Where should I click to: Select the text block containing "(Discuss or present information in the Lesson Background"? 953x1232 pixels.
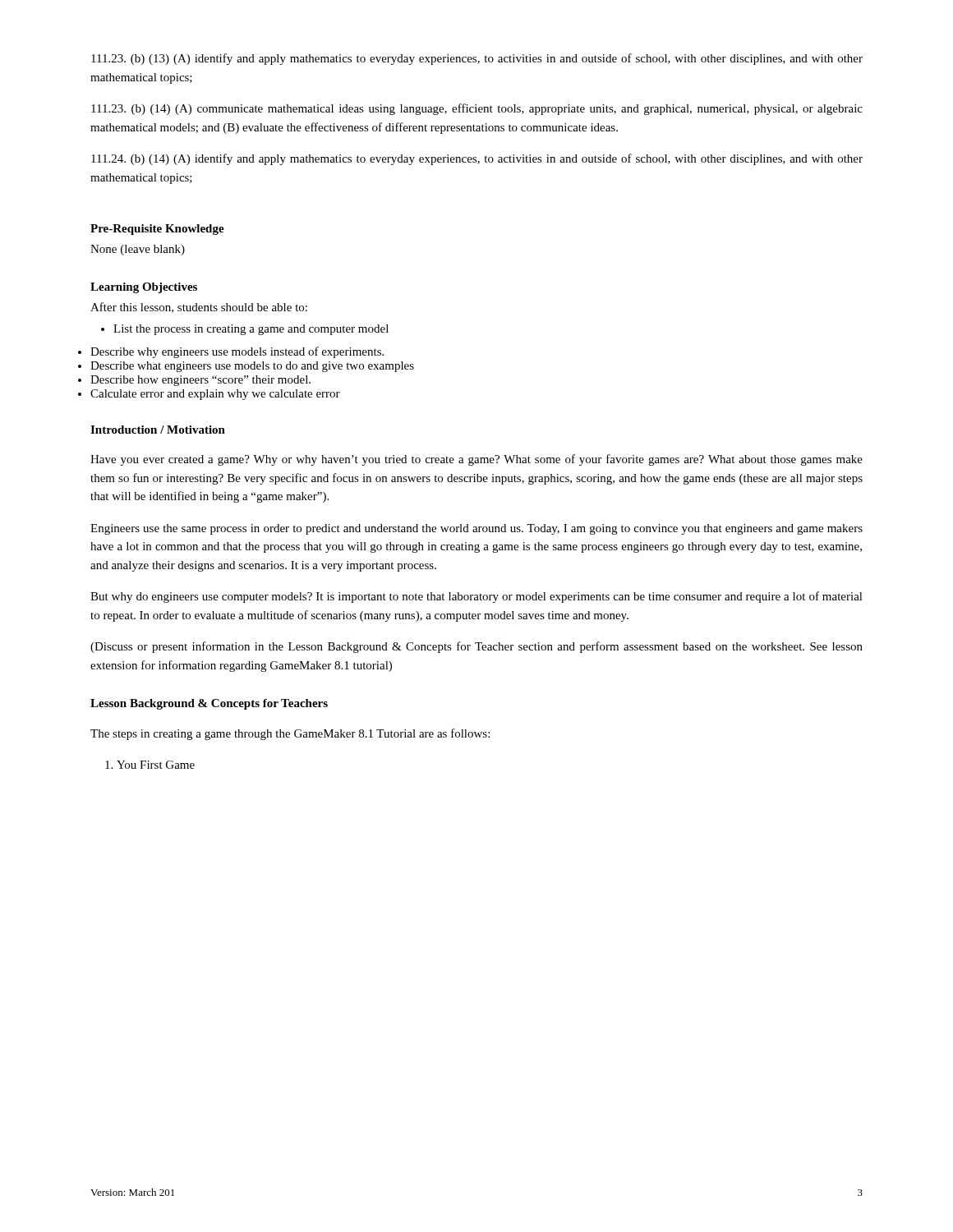pos(476,656)
